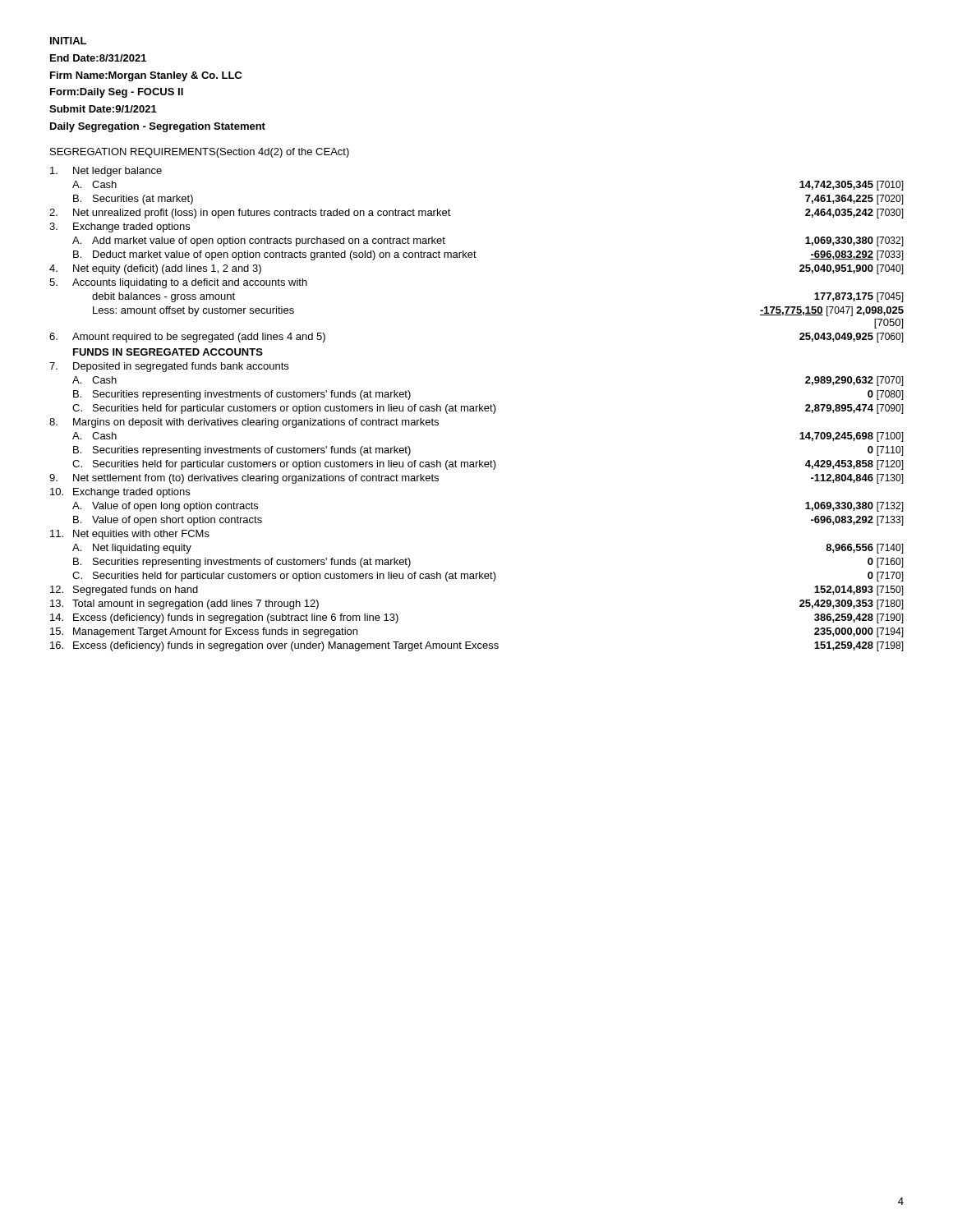This screenshot has width=953, height=1232.
Task: Locate the text block starting "9. Net settlement from (to)"
Action: pos(476,477)
